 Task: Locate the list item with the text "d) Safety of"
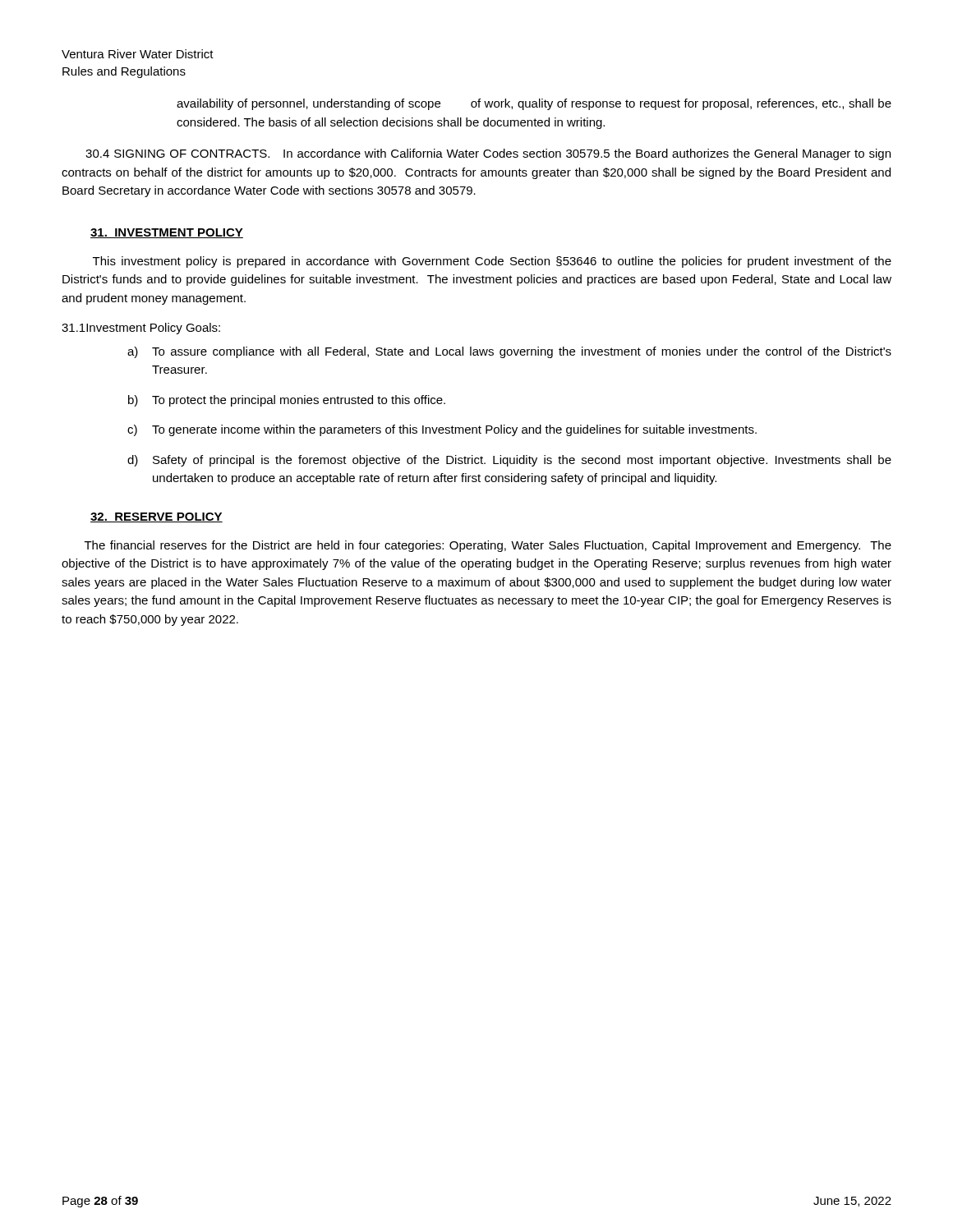[x=509, y=469]
